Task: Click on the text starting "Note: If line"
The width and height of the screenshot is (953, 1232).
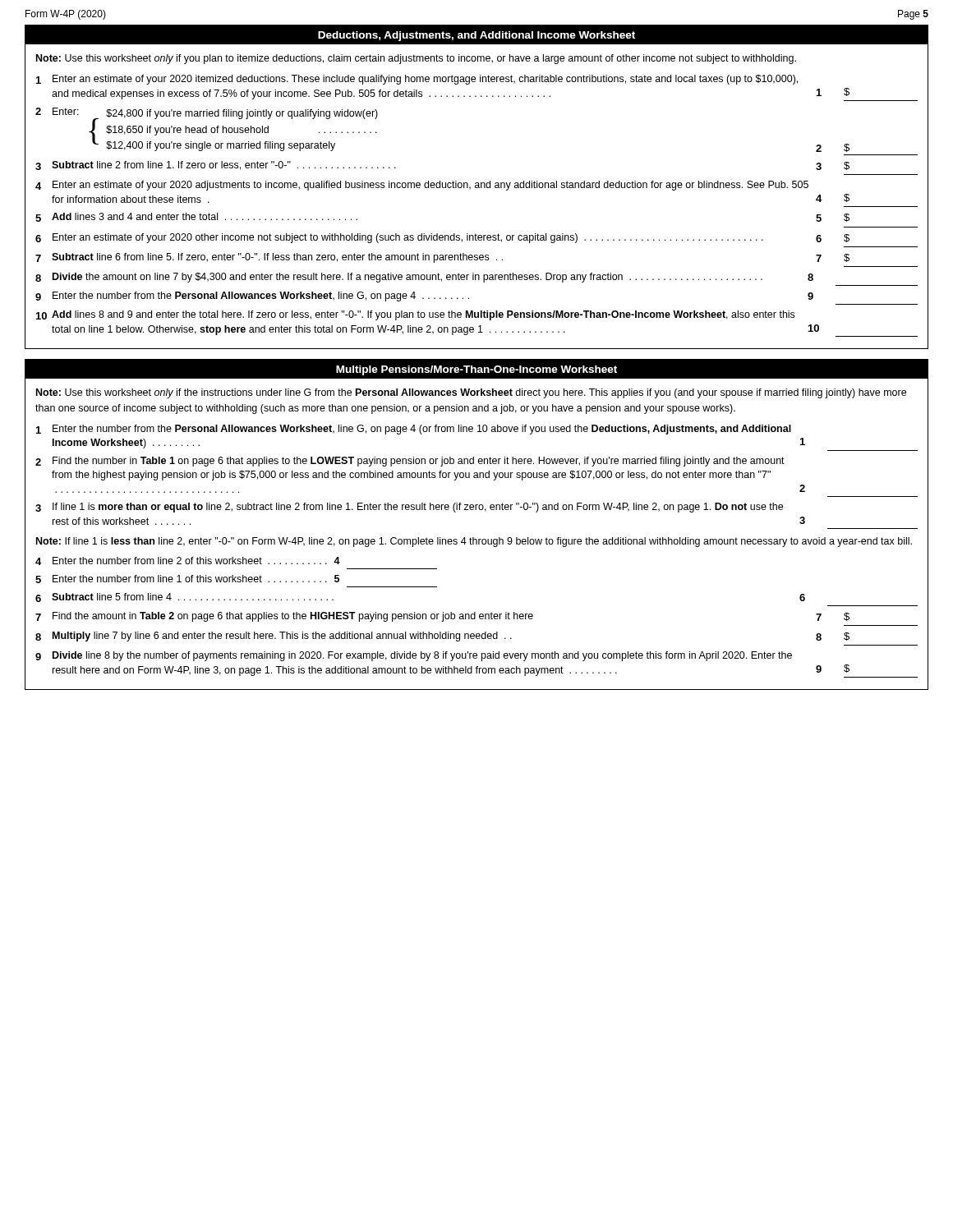Action: coord(474,541)
